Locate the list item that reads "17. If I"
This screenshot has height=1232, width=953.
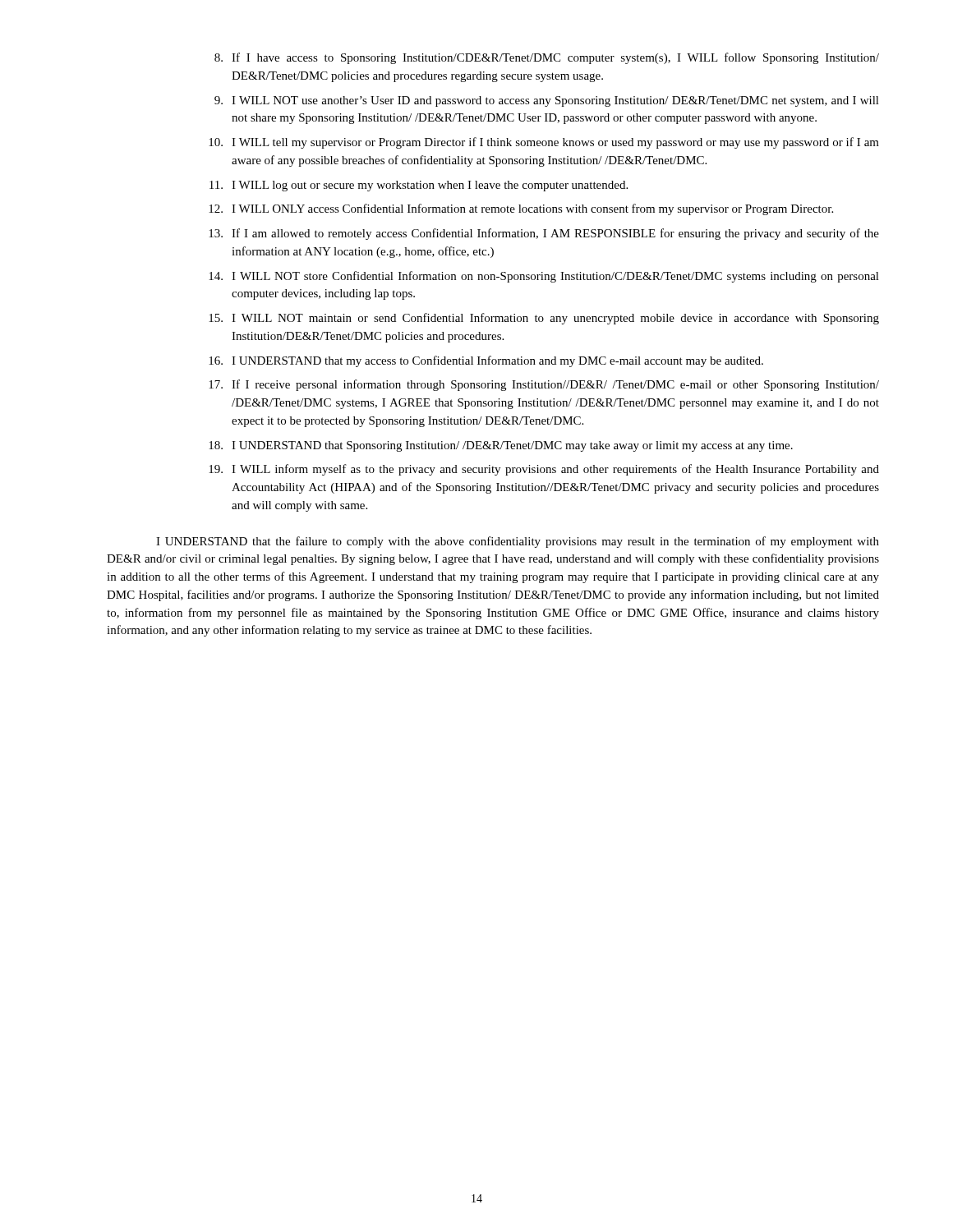(x=534, y=403)
